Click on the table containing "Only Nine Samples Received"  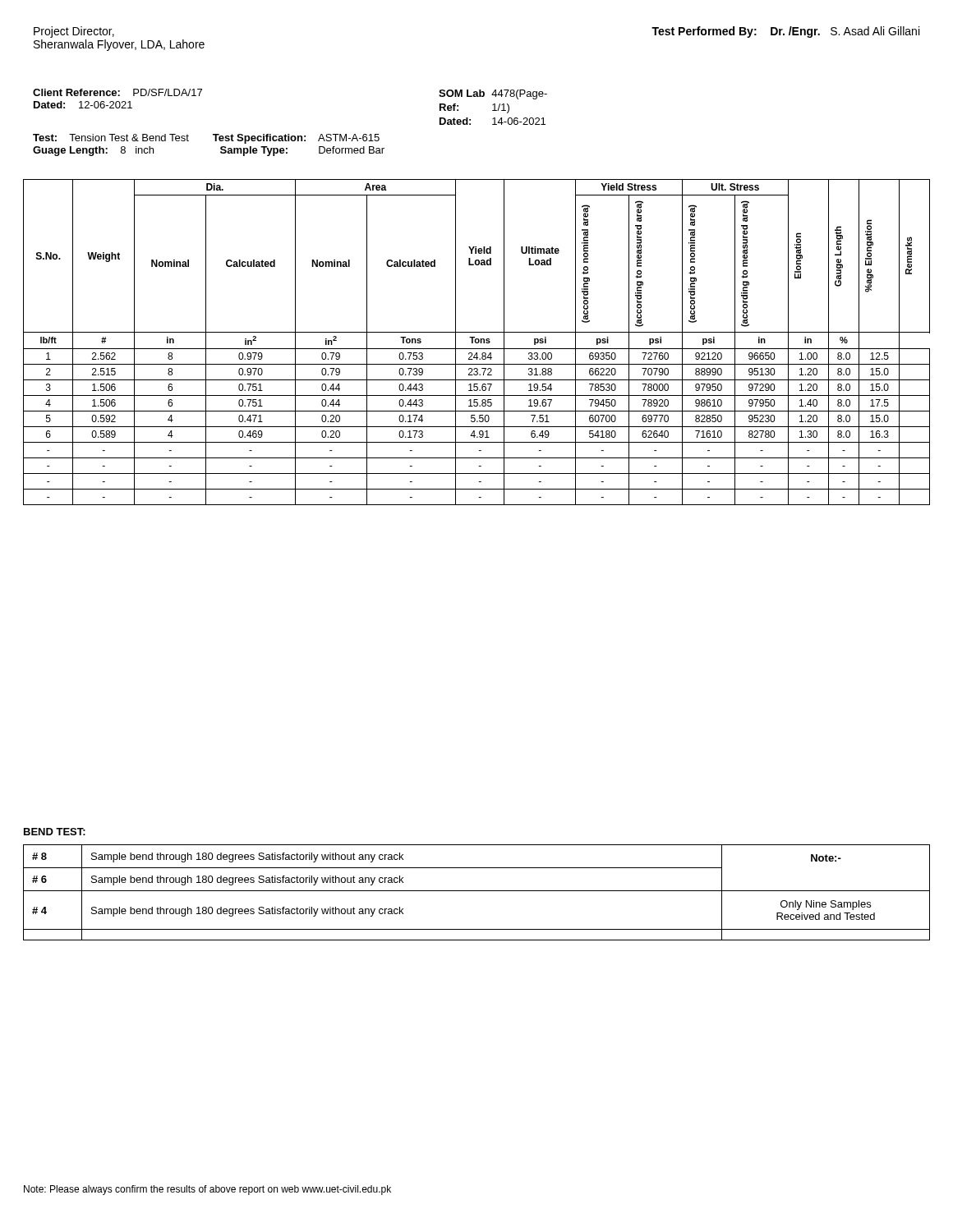(x=476, y=892)
